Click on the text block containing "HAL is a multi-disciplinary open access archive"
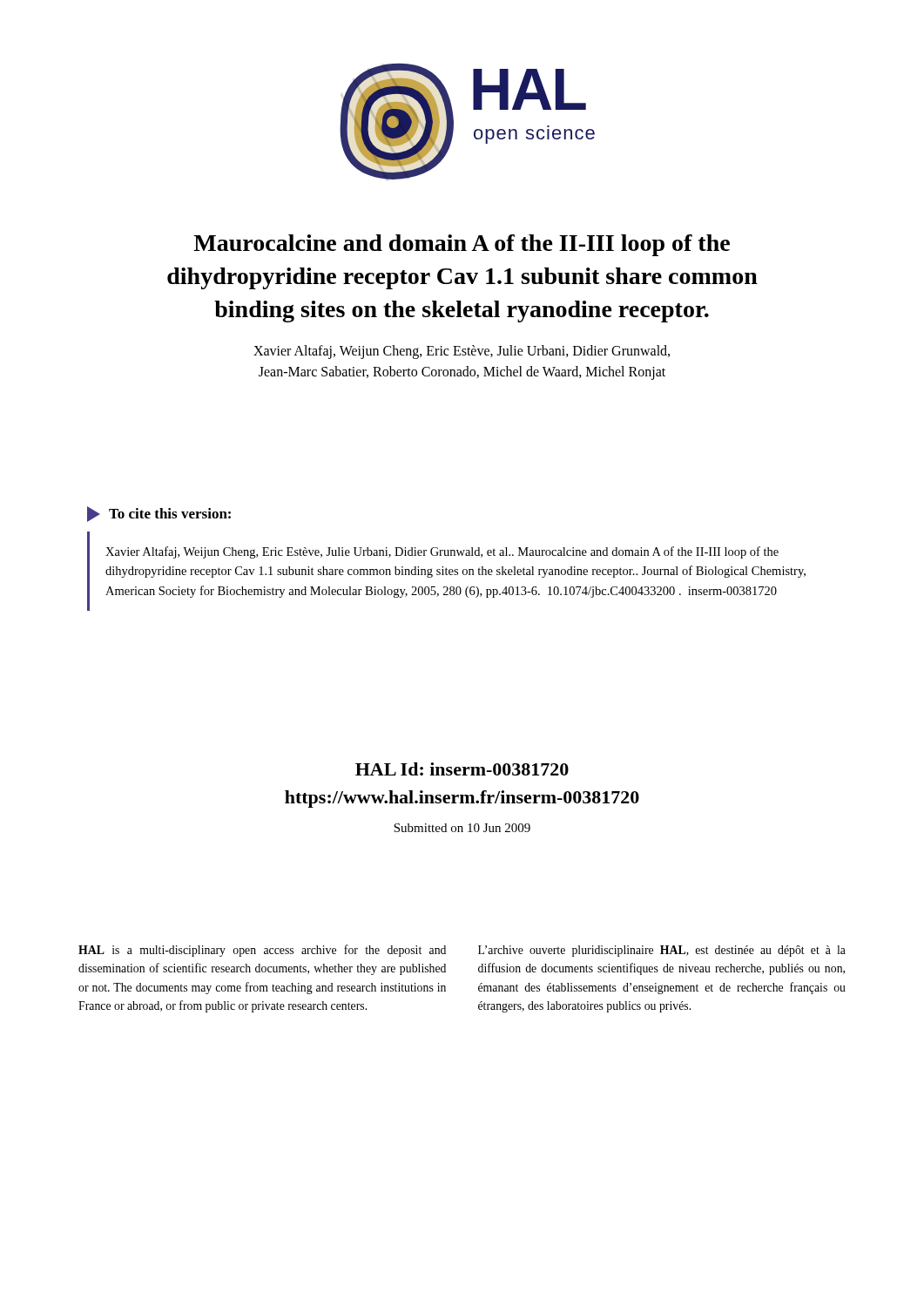 (x=262, y=978)
